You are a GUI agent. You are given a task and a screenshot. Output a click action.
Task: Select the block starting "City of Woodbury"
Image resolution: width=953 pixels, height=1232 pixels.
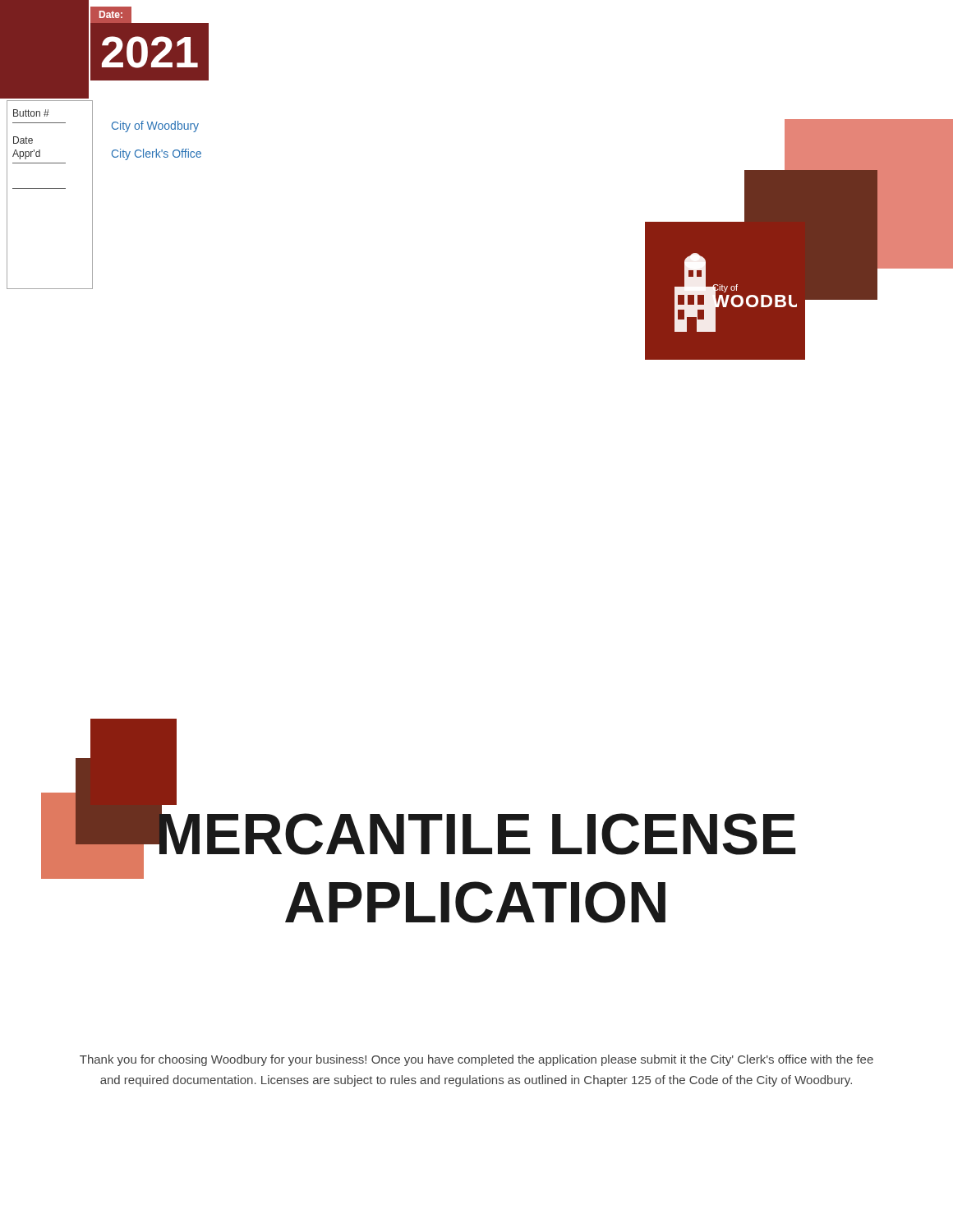point(156,140)
